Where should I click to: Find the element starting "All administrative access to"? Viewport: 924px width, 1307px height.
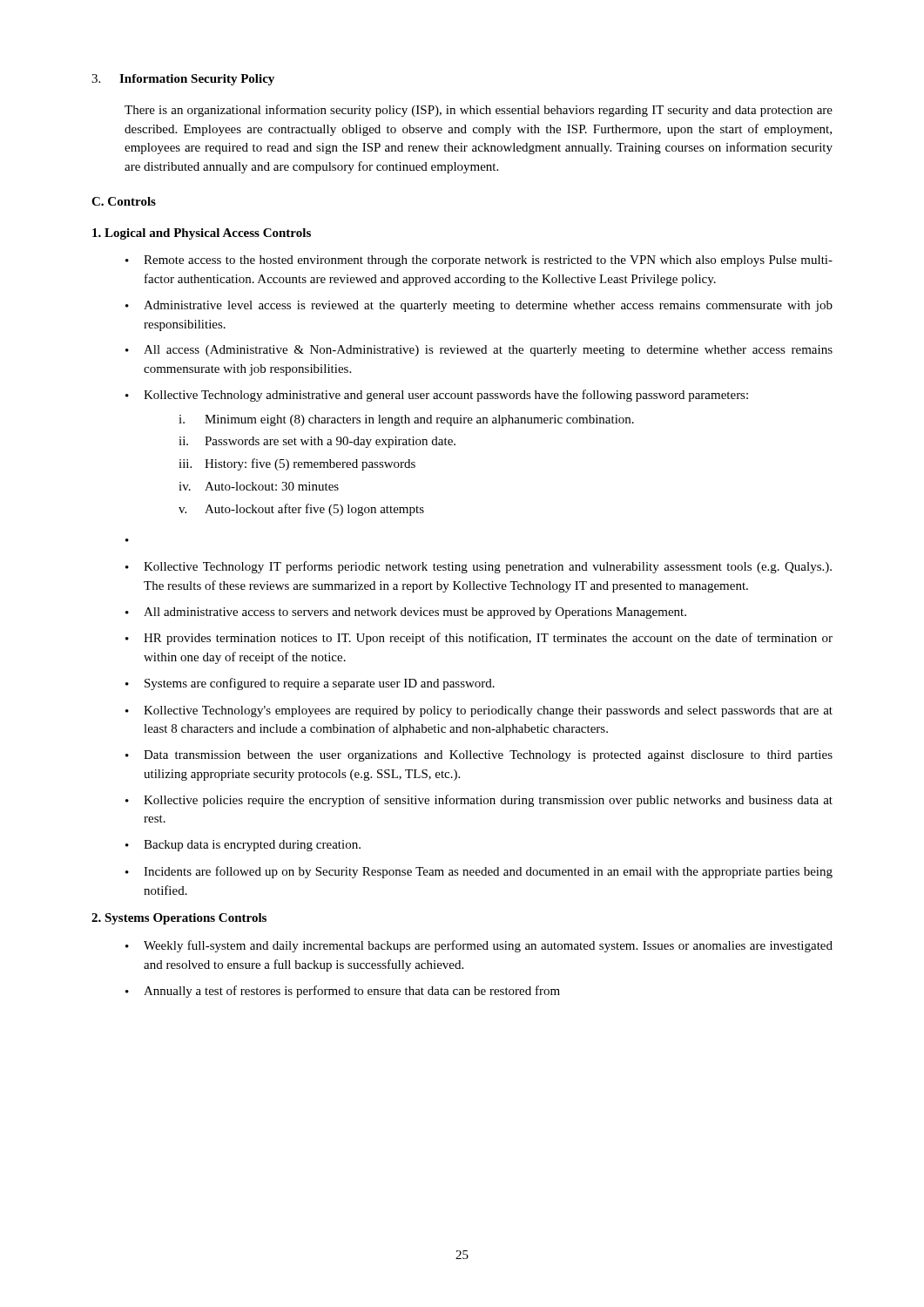click(x=479, y=612)
